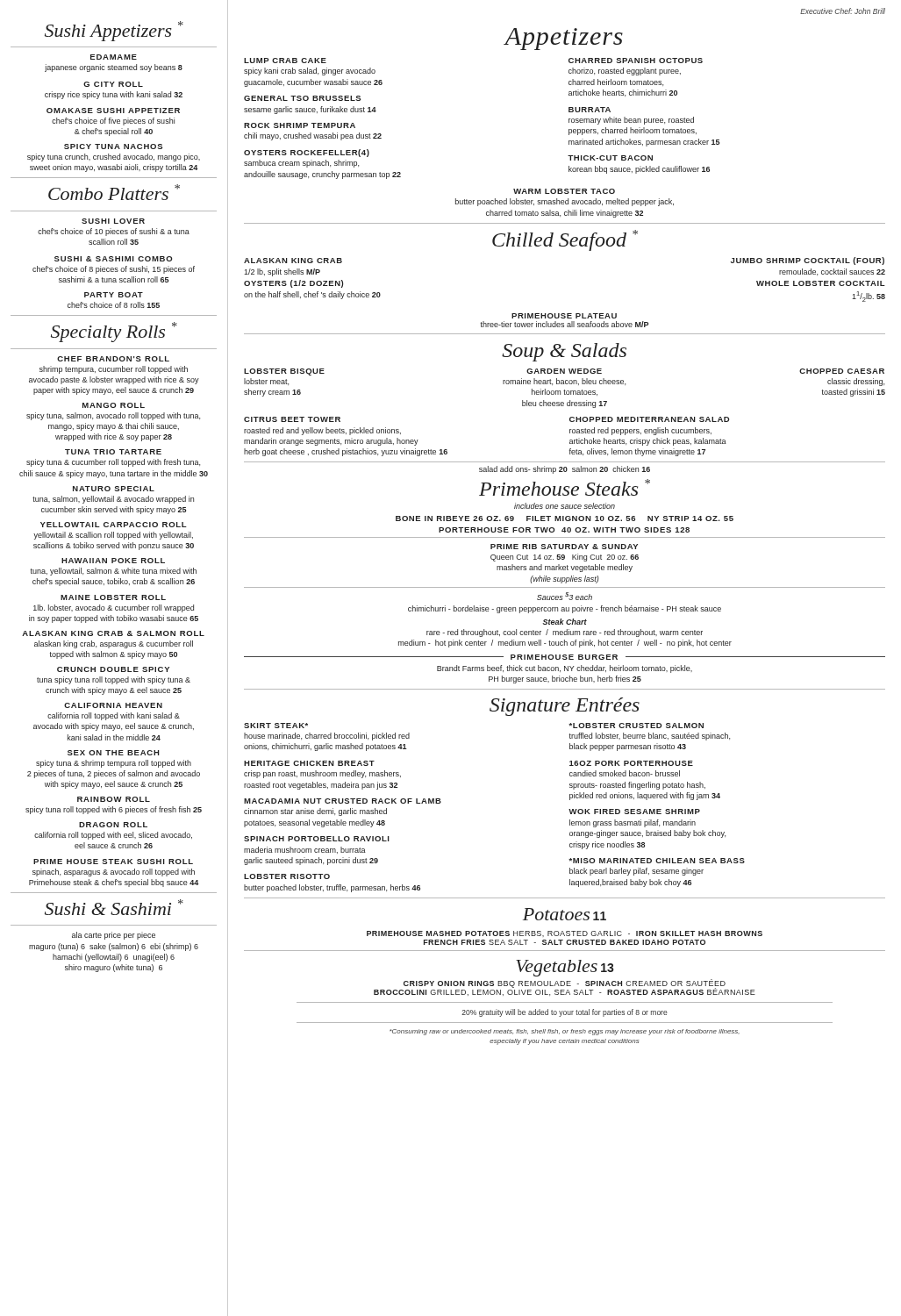Locate the text block starting "PRIMEHOUSE PLATEAU three-tier tower includes all seafoods above"
This screenshot has width=901, height=1316.
565,320
